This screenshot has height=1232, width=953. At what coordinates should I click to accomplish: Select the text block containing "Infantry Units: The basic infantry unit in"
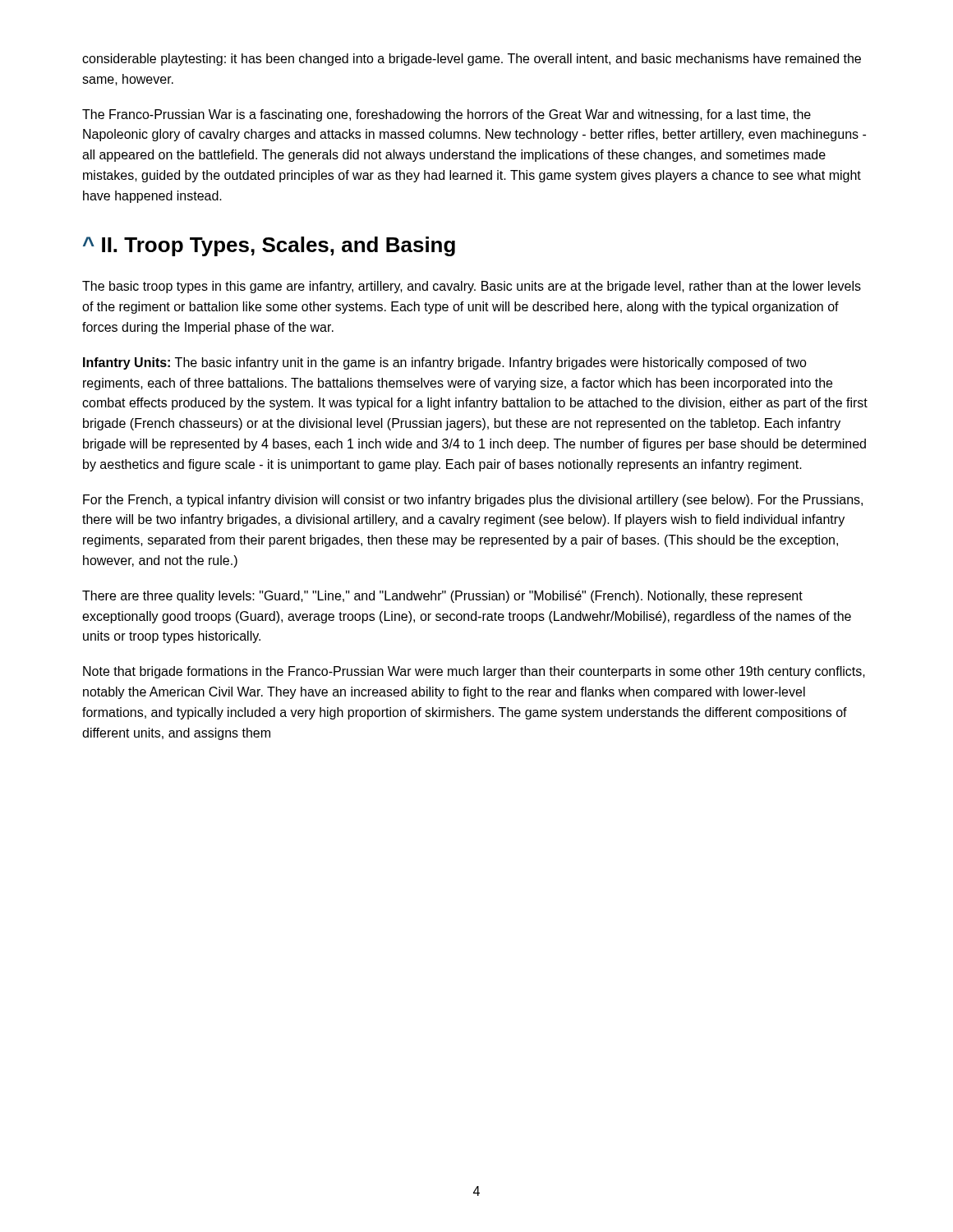click(x=475, y=413)
